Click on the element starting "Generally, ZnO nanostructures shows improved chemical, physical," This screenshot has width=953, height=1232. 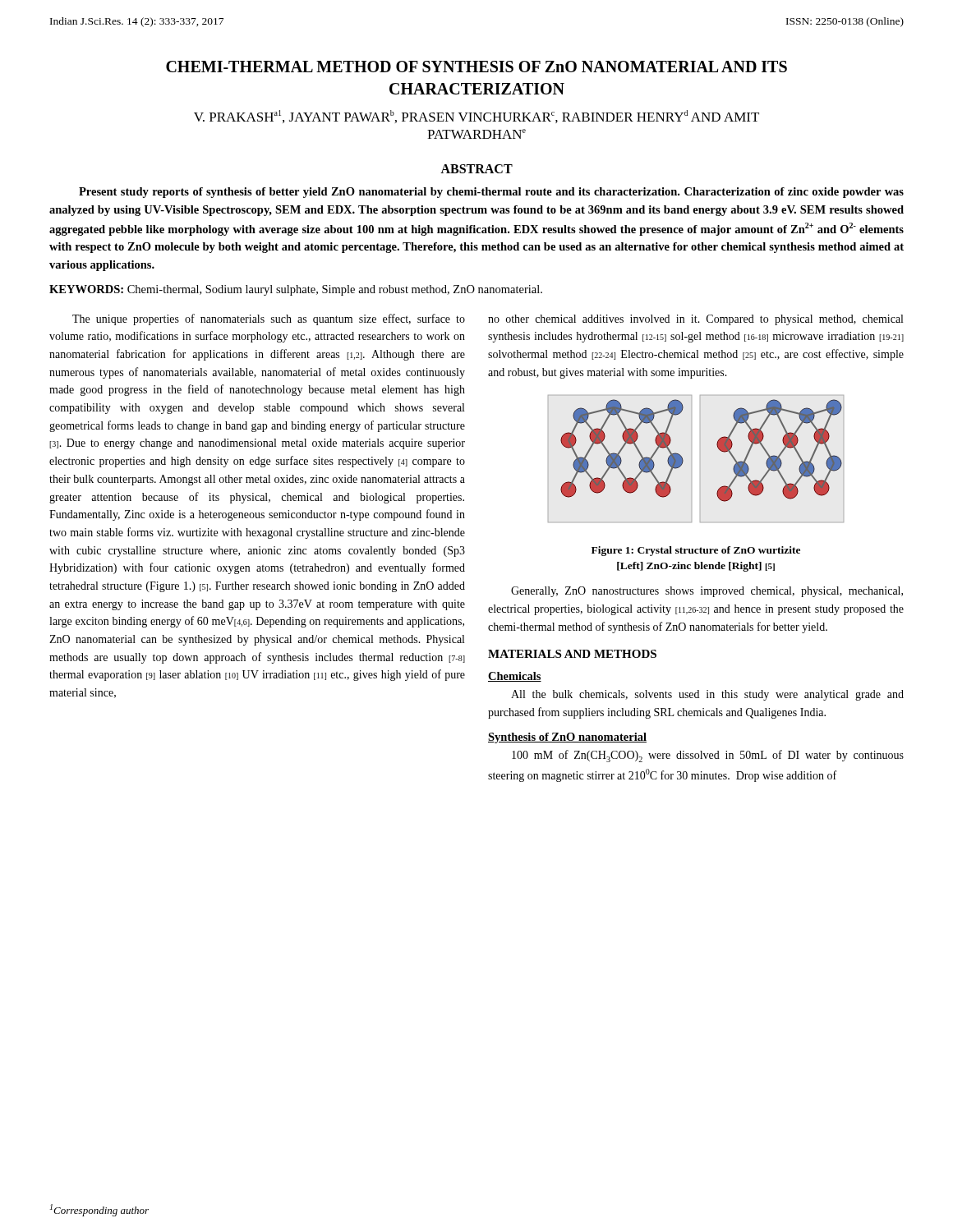tap(696, 609)
